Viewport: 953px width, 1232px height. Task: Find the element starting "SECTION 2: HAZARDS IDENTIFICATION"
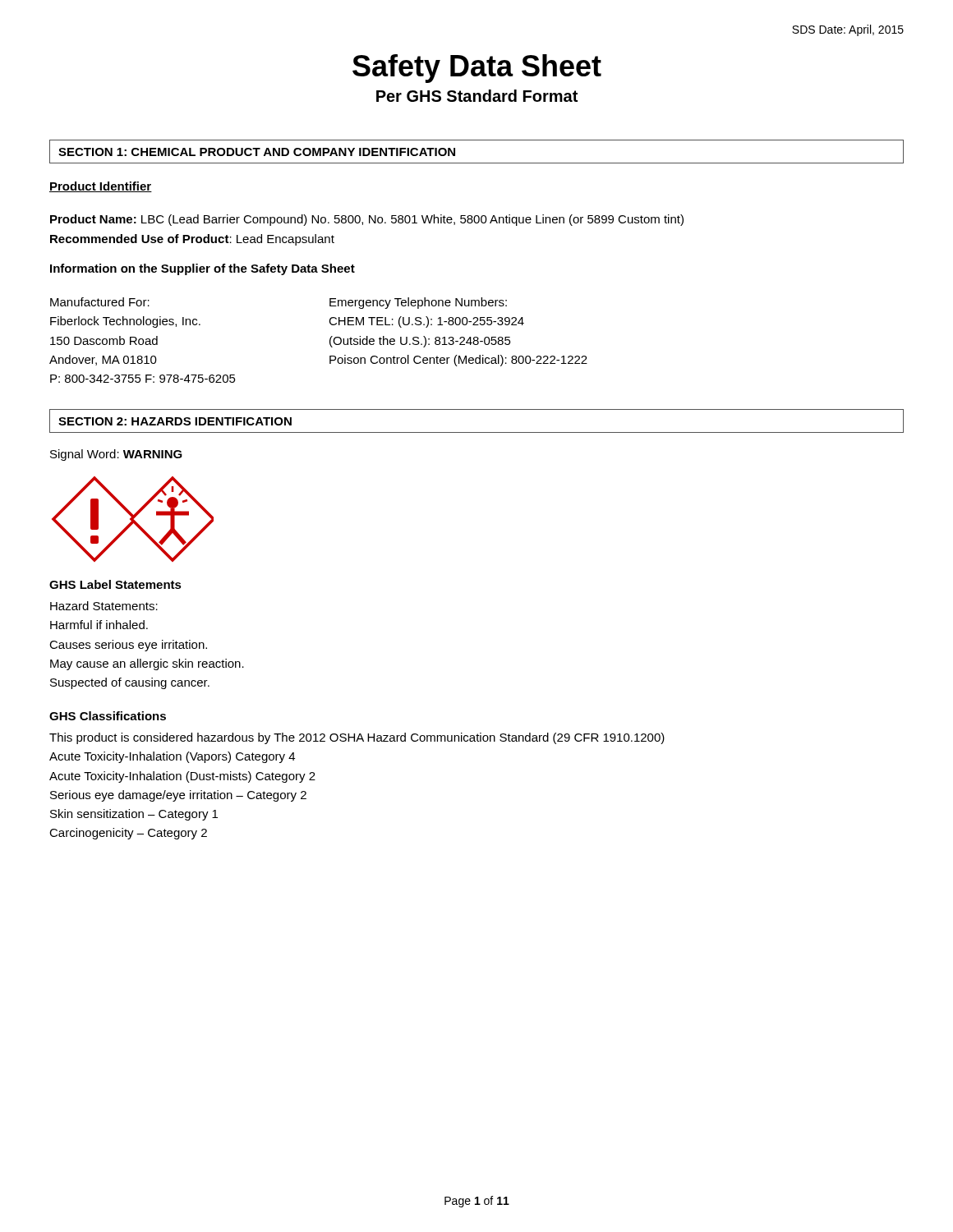pos(175,421)
